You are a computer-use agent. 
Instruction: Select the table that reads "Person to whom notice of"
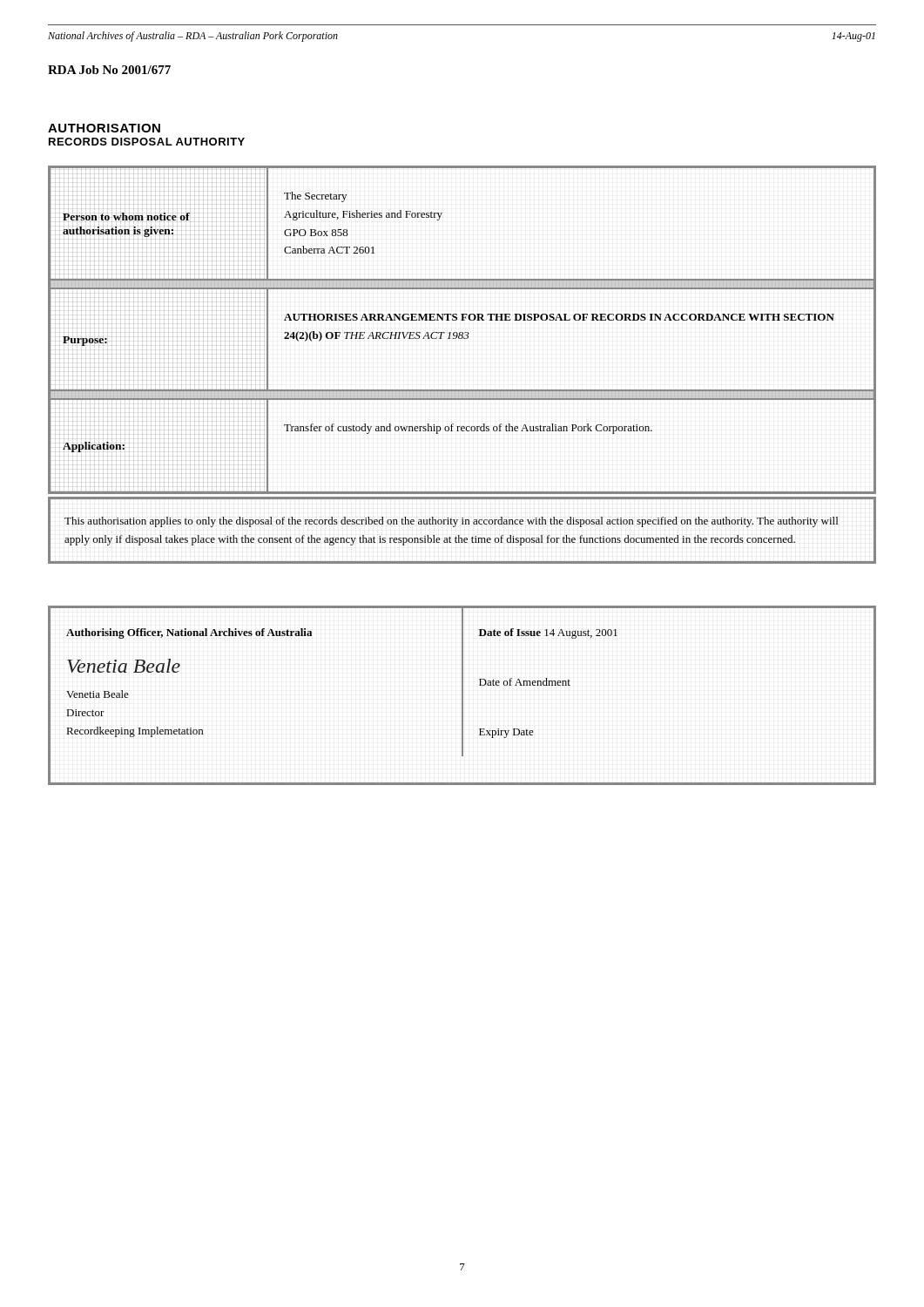tap(462, 330)
